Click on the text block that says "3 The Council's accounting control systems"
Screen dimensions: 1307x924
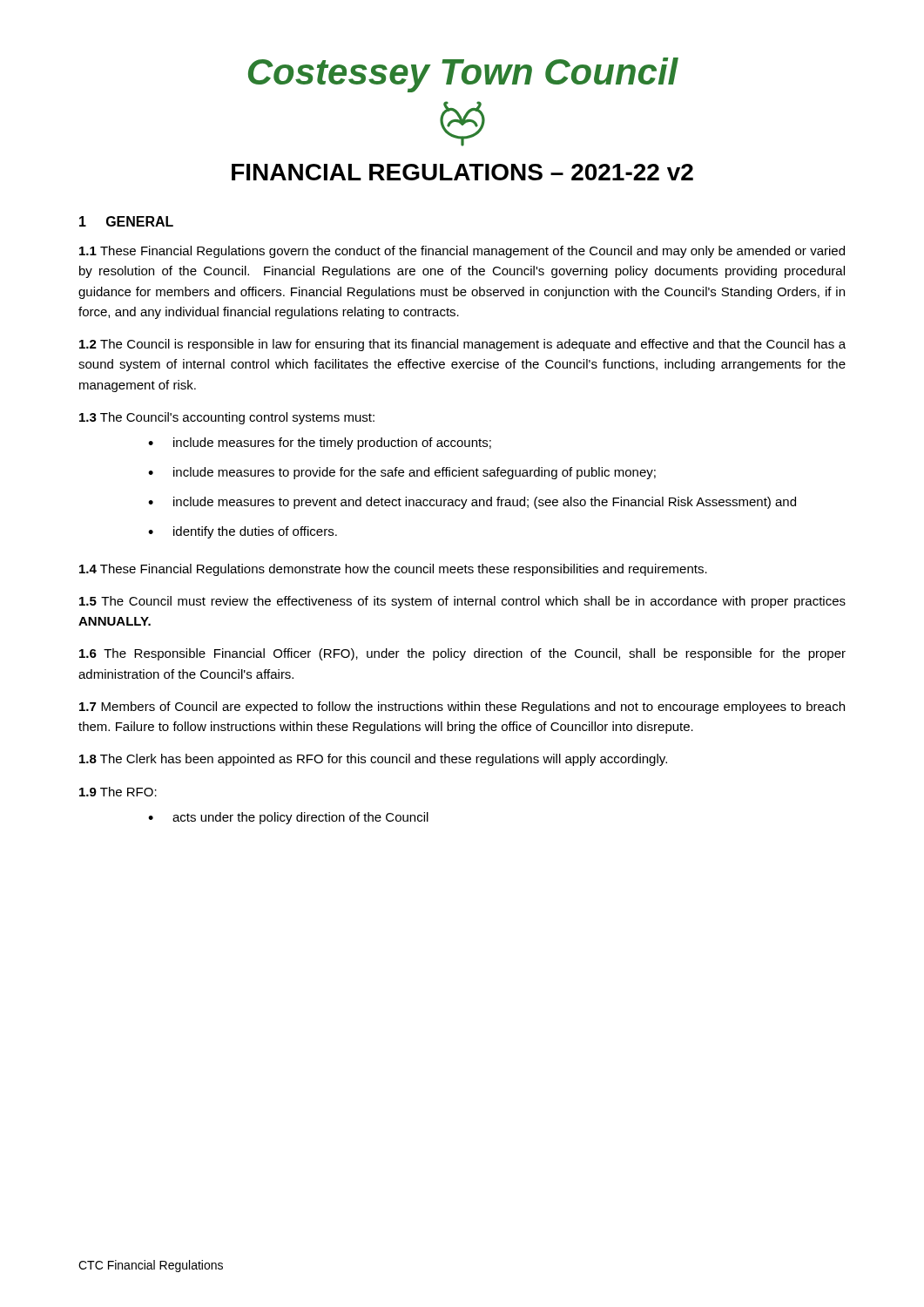tap(227, 417)
